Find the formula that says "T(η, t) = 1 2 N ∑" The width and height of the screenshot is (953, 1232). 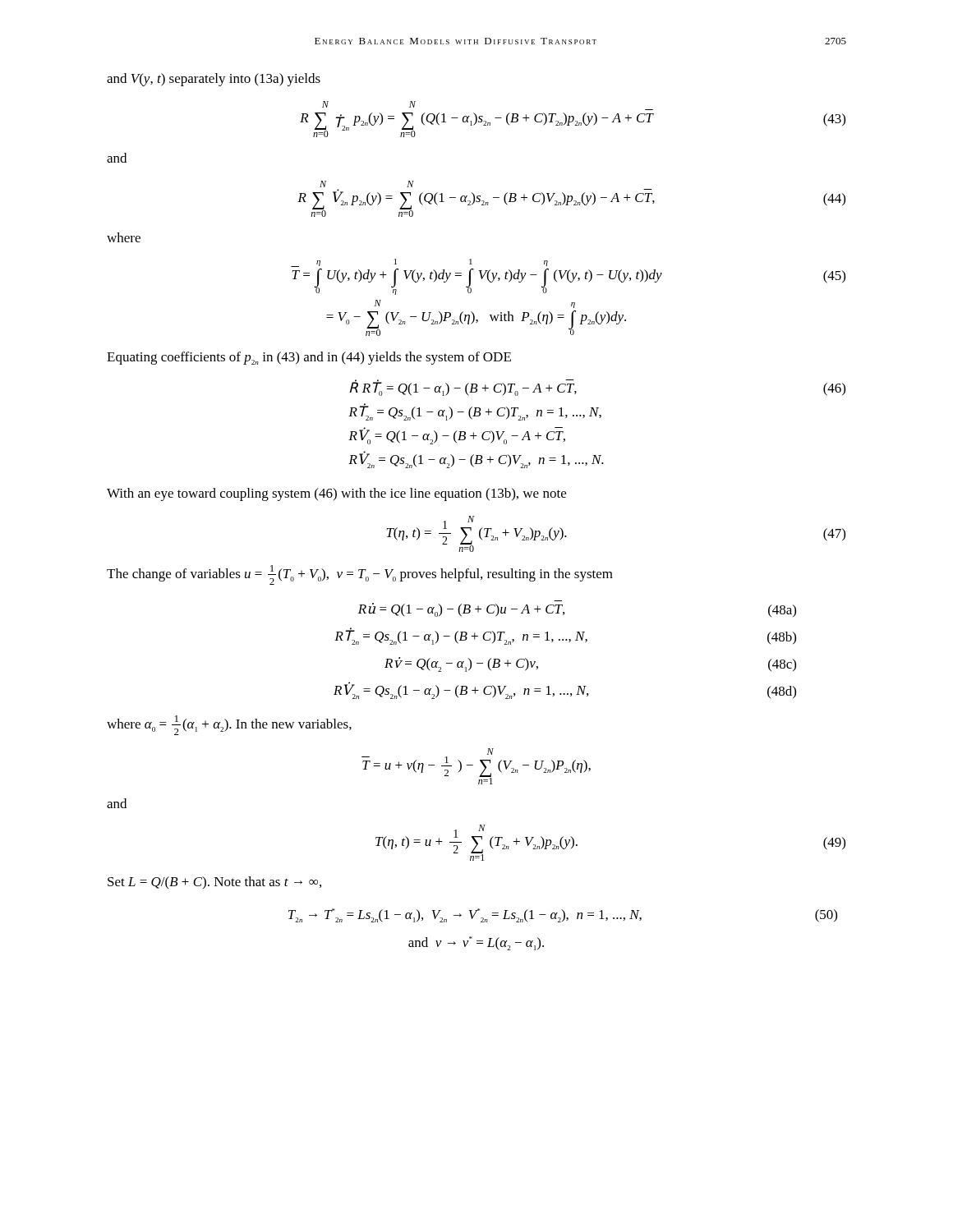coord(466,533)
